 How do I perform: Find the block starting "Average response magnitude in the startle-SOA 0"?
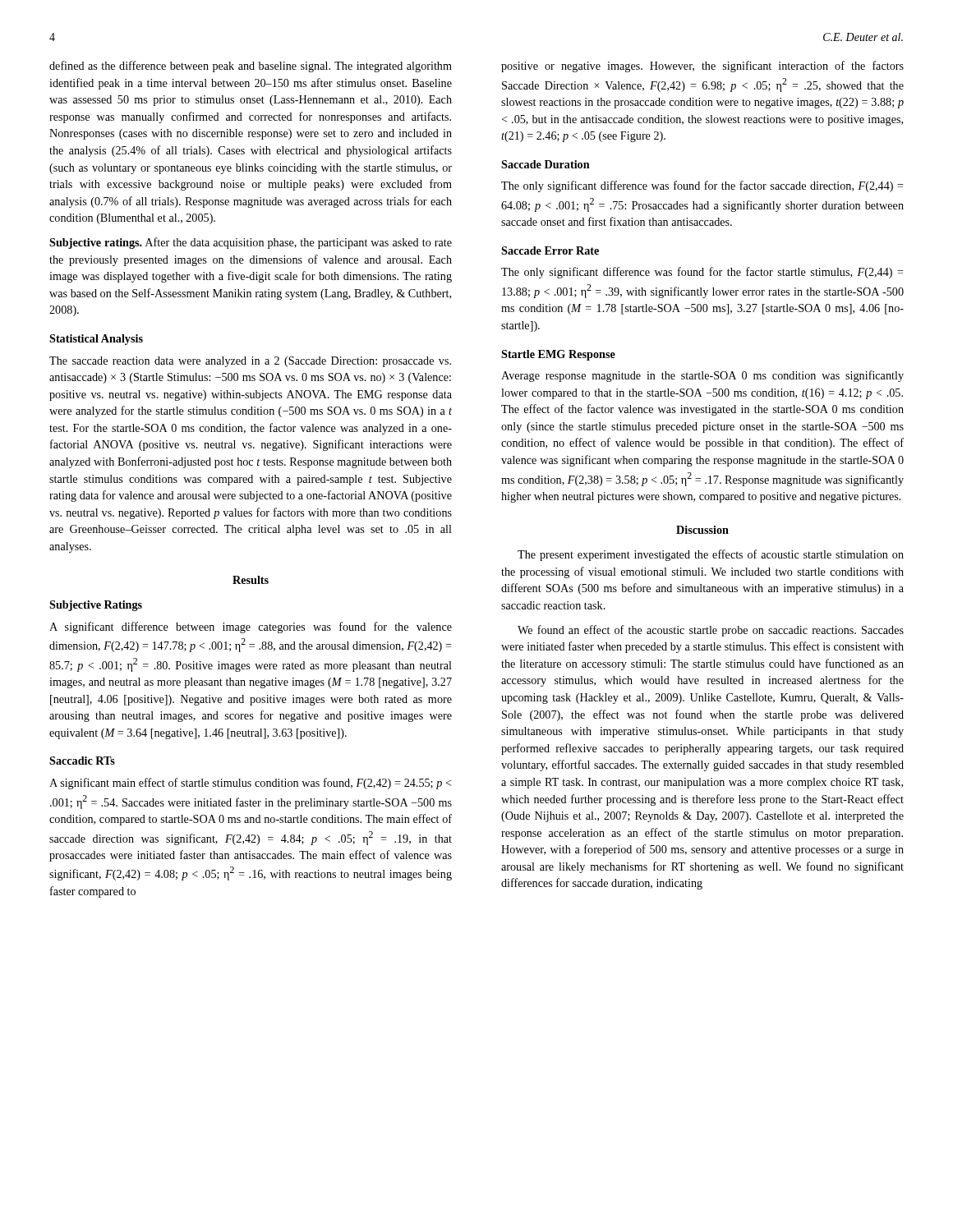pyautogui.click(x=702, y=436)
